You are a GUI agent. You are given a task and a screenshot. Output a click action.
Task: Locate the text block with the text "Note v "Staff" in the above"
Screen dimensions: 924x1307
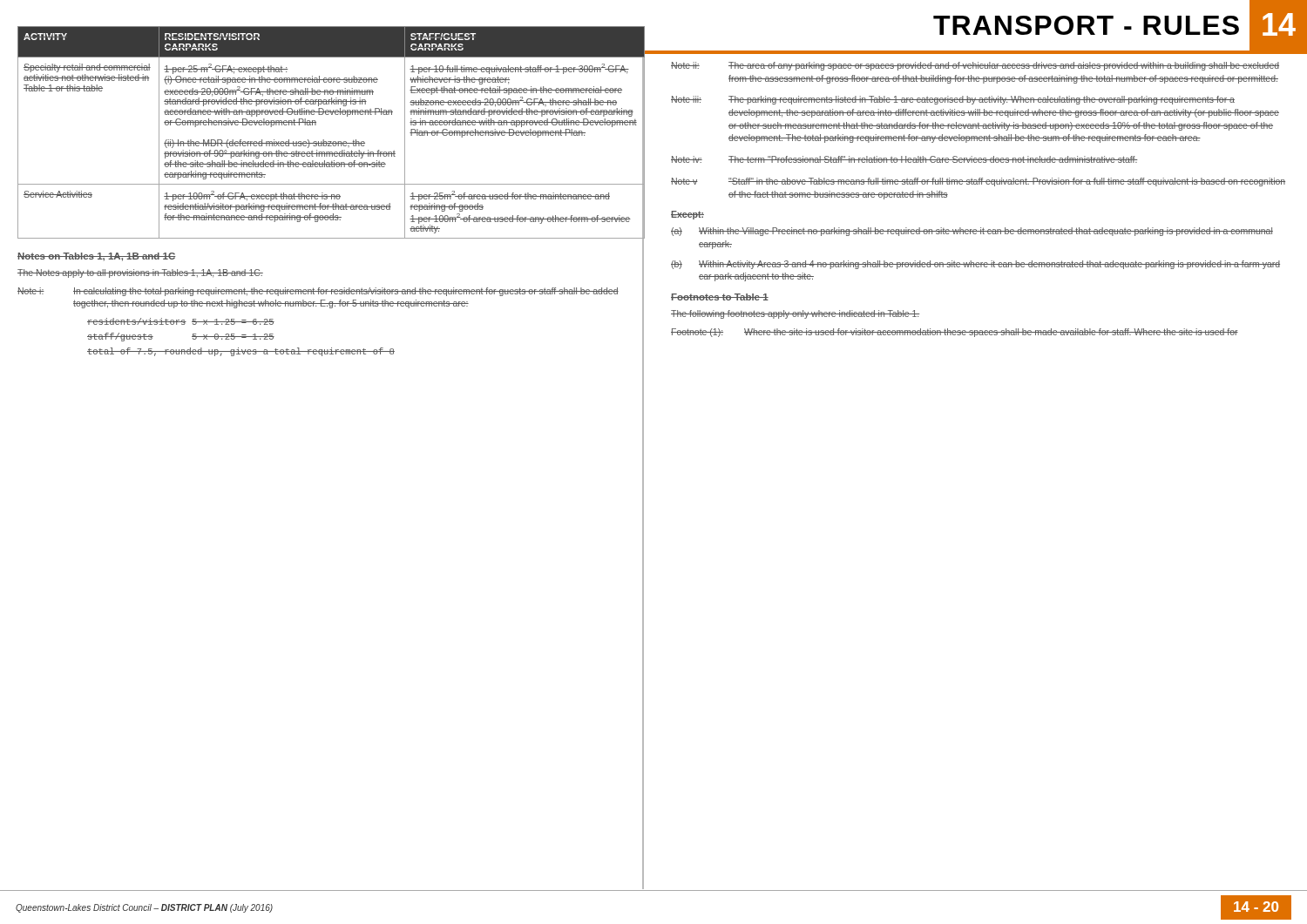pos(980,188)
